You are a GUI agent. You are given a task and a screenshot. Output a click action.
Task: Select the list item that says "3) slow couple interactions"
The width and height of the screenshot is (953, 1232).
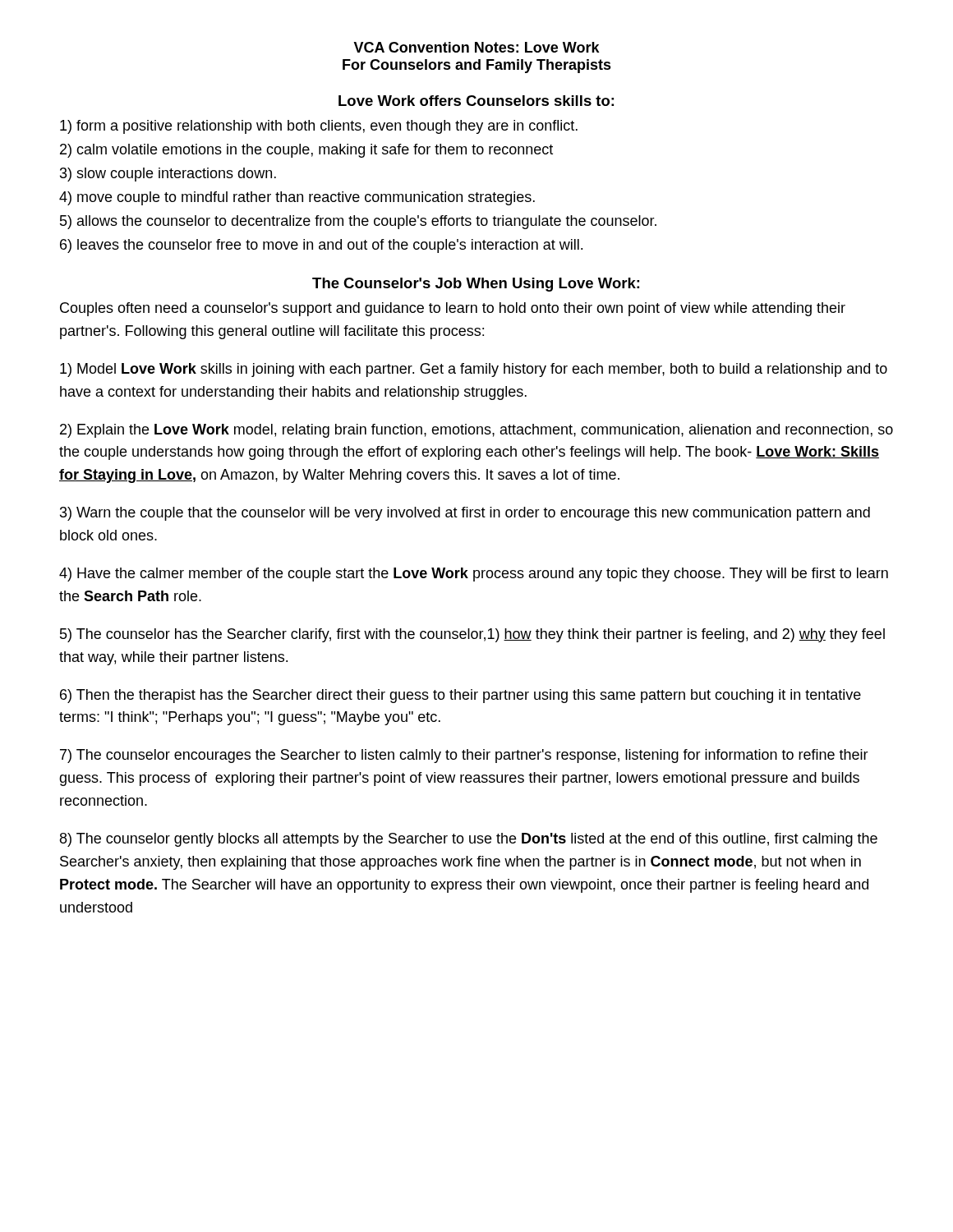coord(168,173)
